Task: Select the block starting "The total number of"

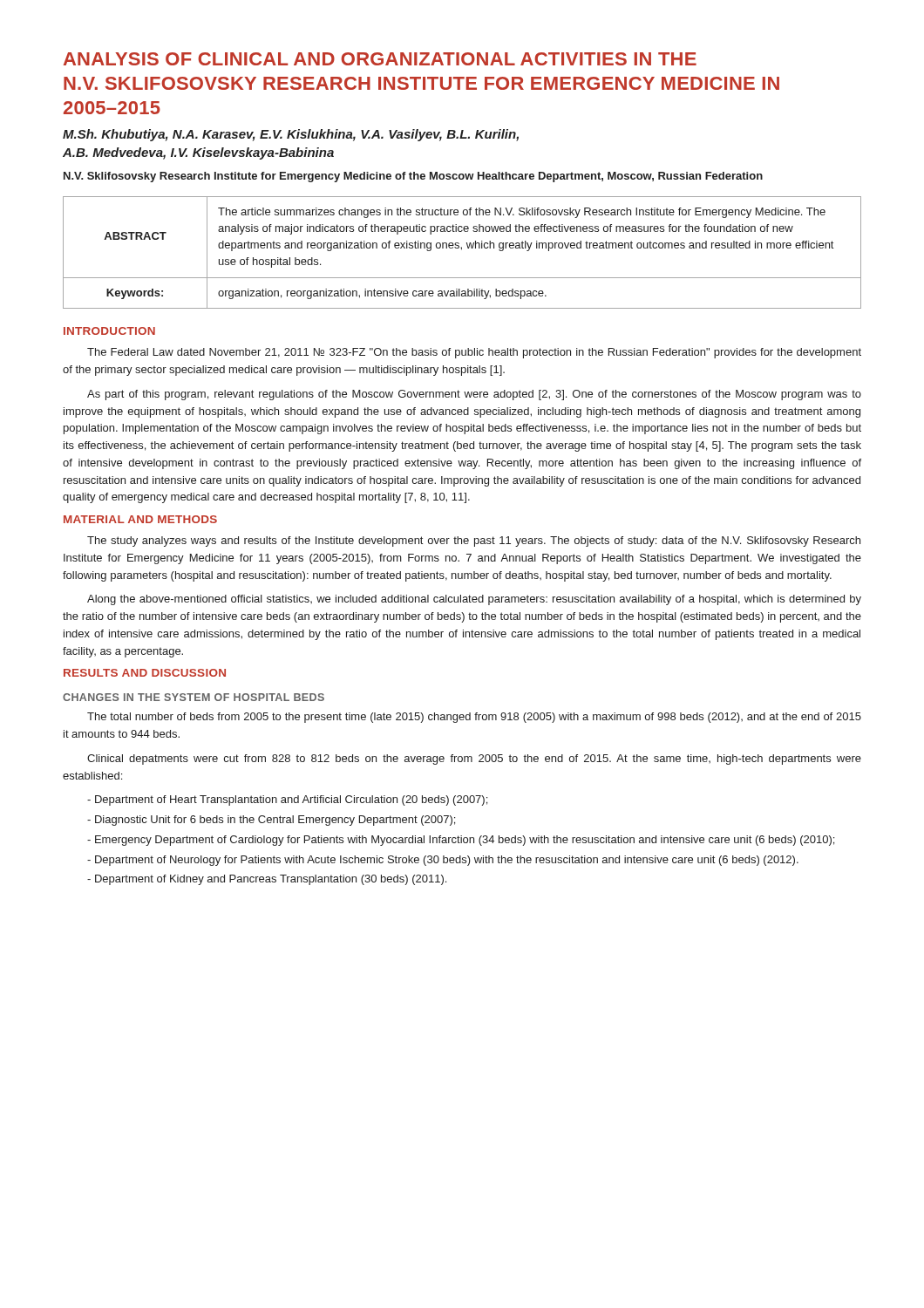Action: (462, 726)
